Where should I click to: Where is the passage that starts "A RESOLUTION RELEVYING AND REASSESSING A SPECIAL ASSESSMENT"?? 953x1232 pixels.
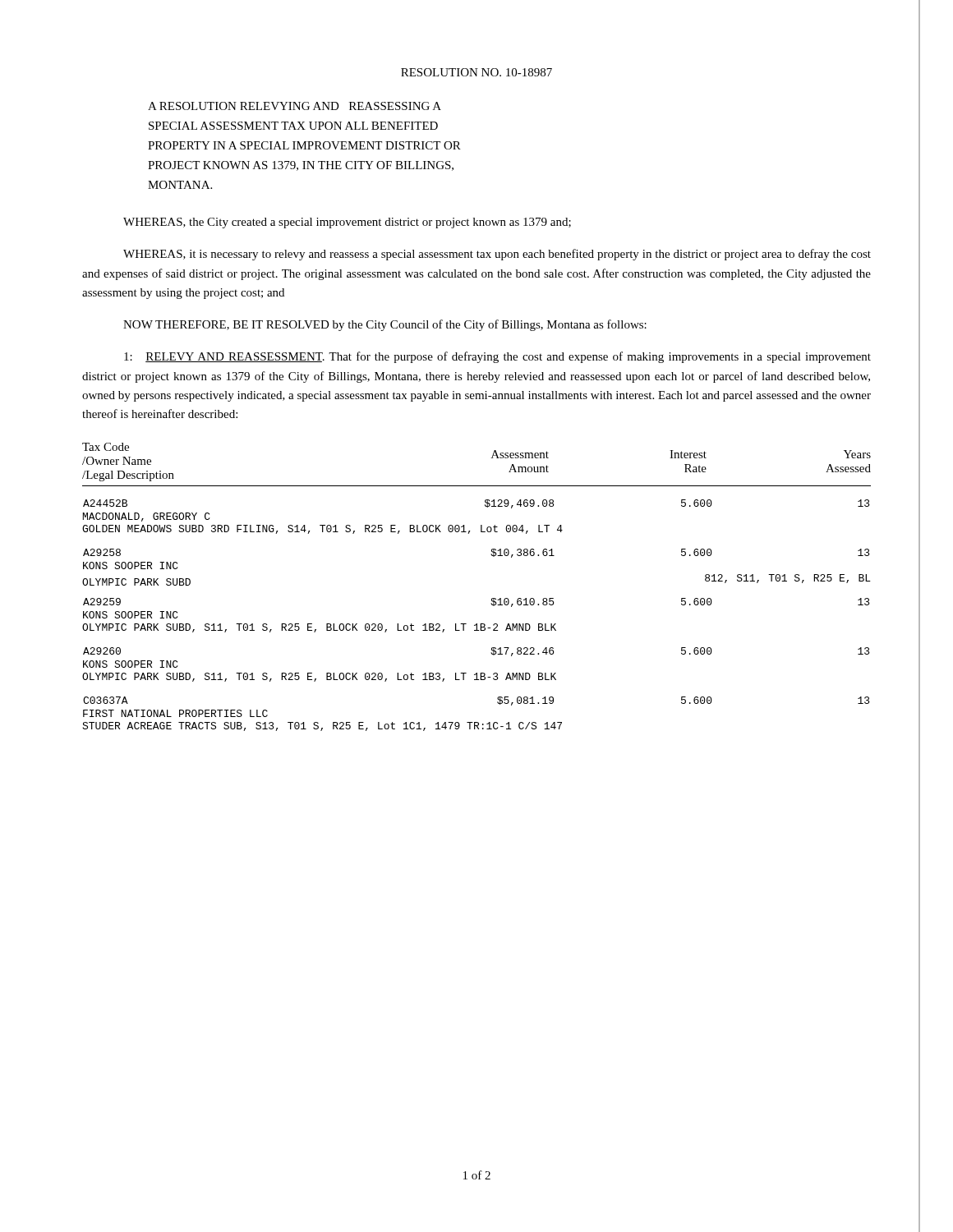pyautogui.click(x=304, y=145)
